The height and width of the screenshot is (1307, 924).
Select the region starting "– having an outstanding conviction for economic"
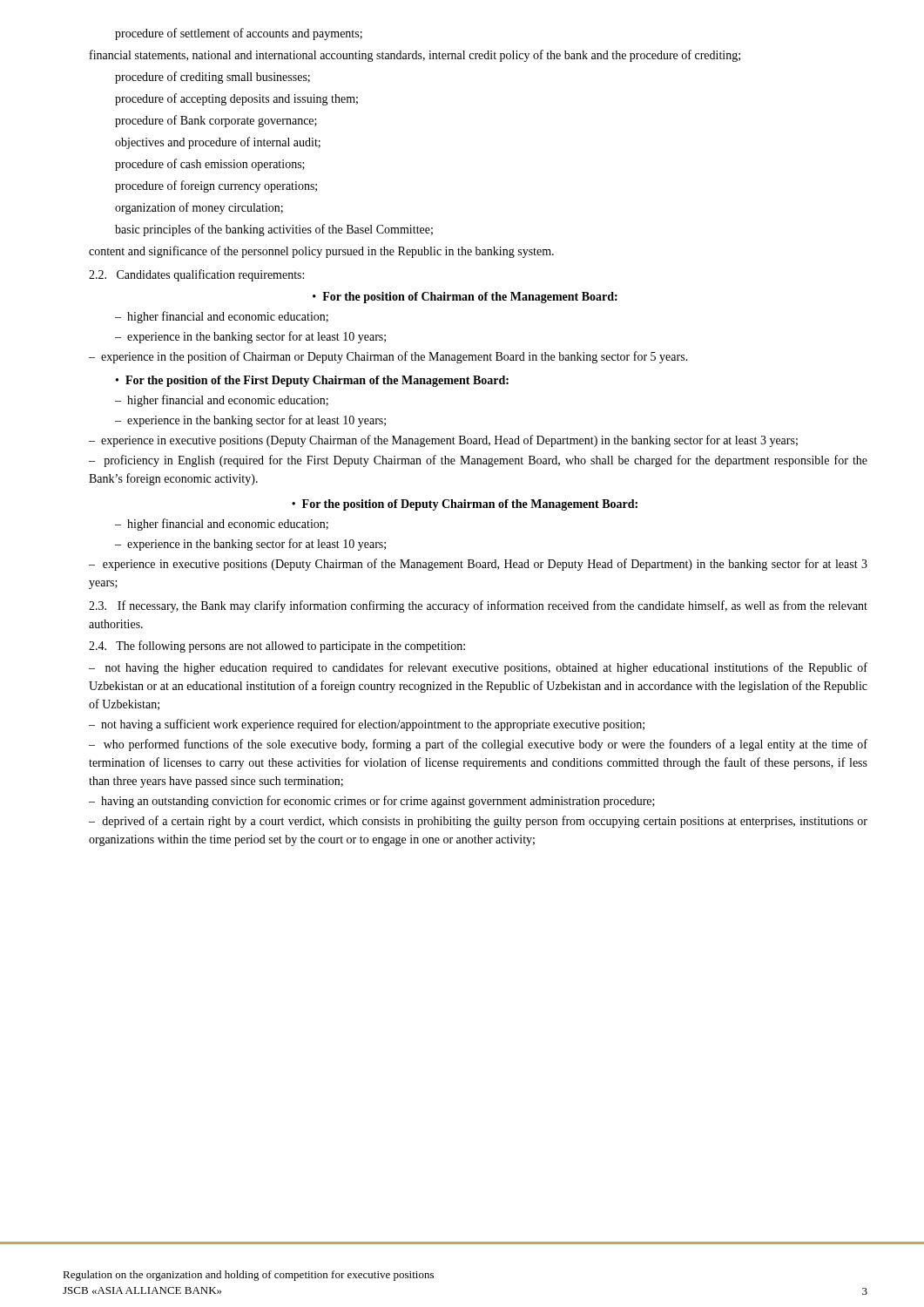point(372,801)
